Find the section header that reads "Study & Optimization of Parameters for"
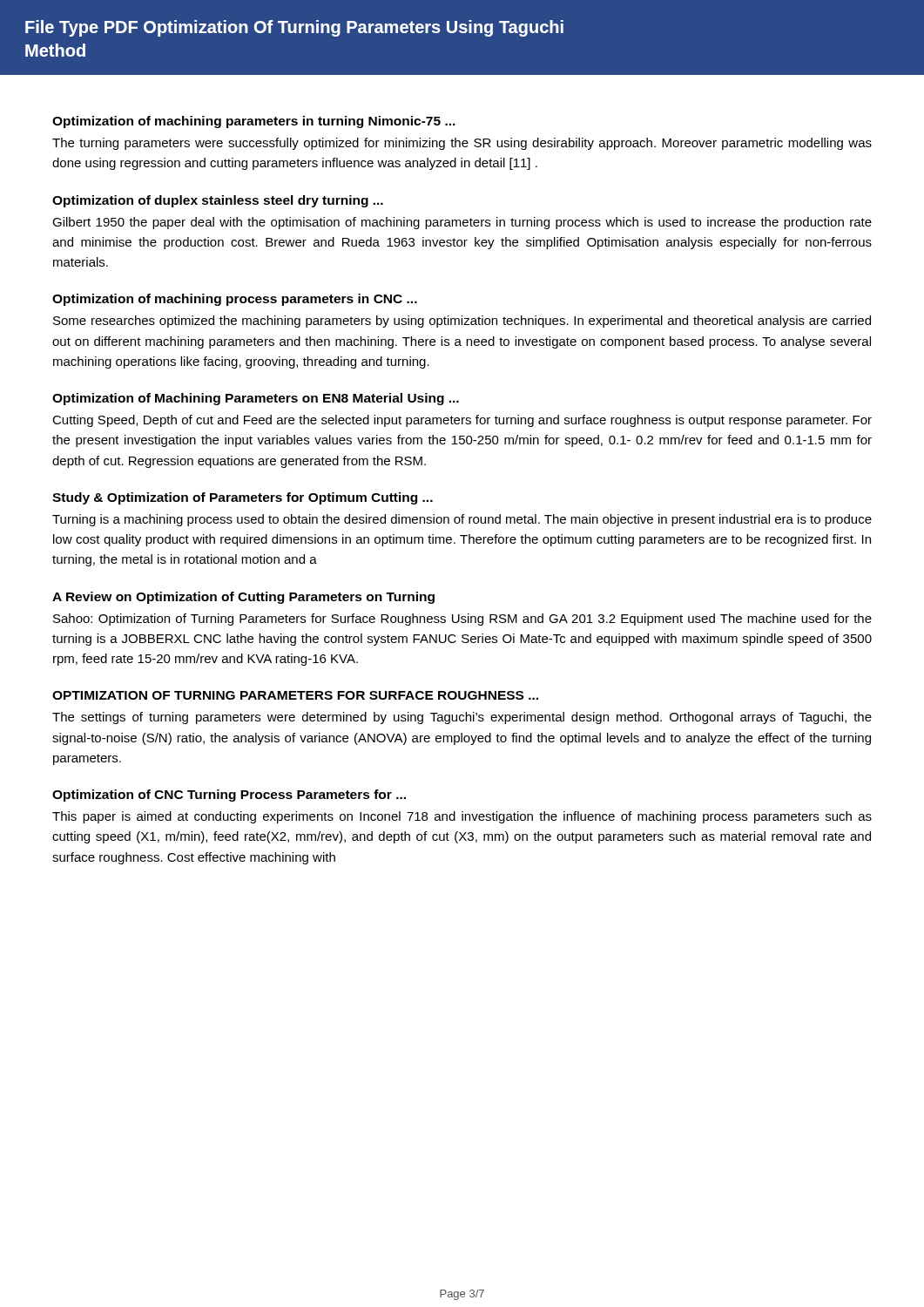 point(243,497)
